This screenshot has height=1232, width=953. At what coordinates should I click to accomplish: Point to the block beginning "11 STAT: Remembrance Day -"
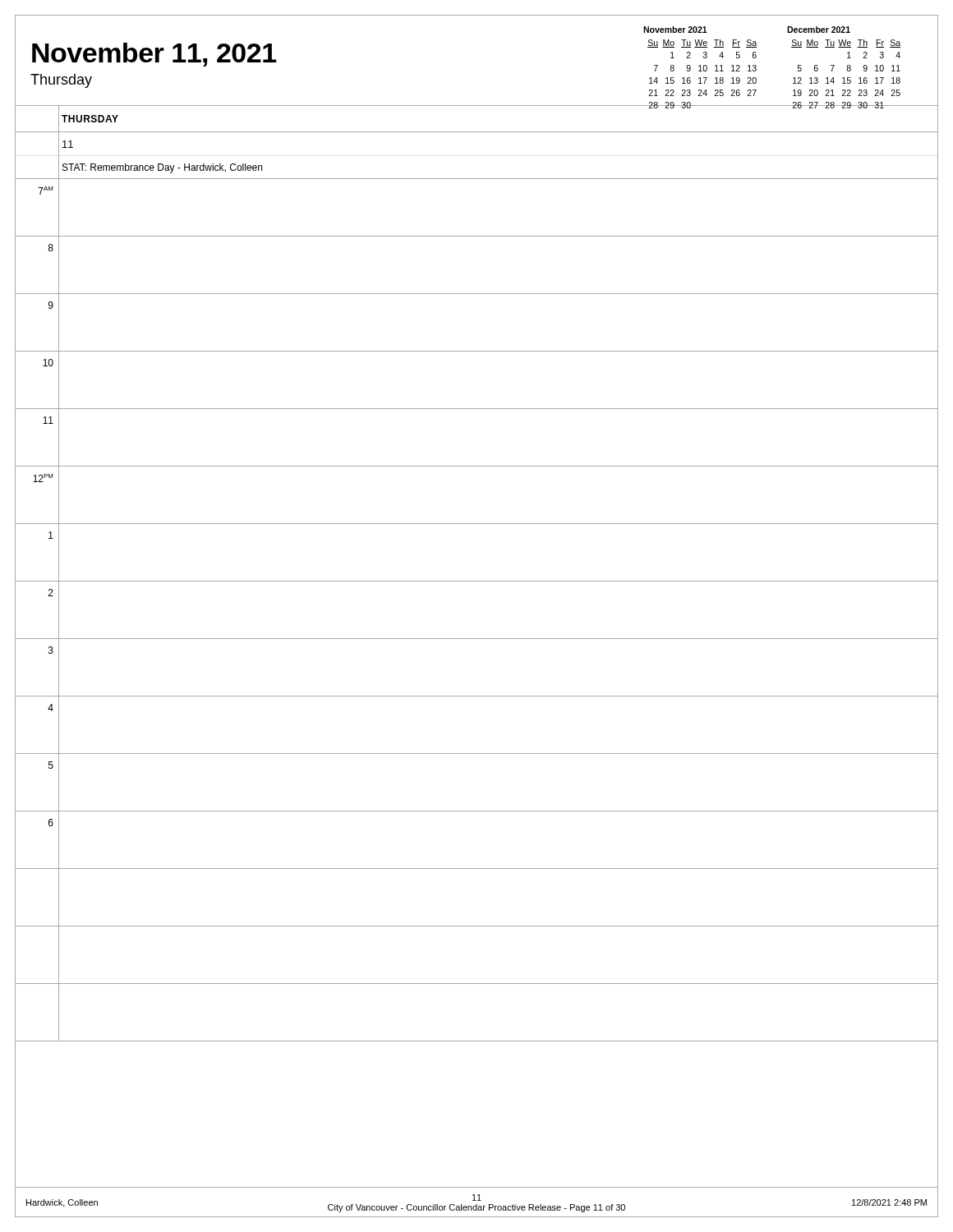pos(476,155)
